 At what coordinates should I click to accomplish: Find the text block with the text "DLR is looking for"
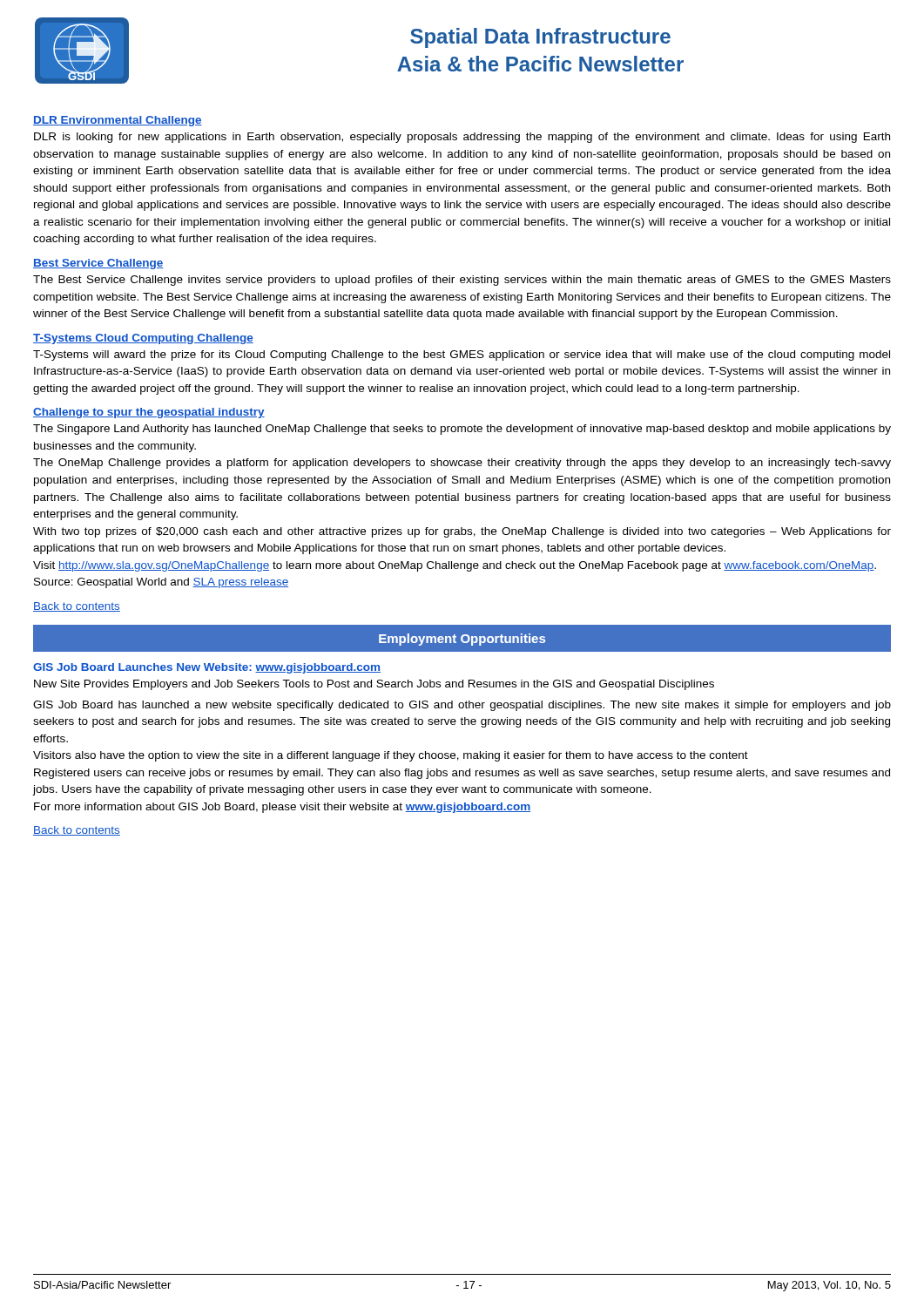click(462, 187)
